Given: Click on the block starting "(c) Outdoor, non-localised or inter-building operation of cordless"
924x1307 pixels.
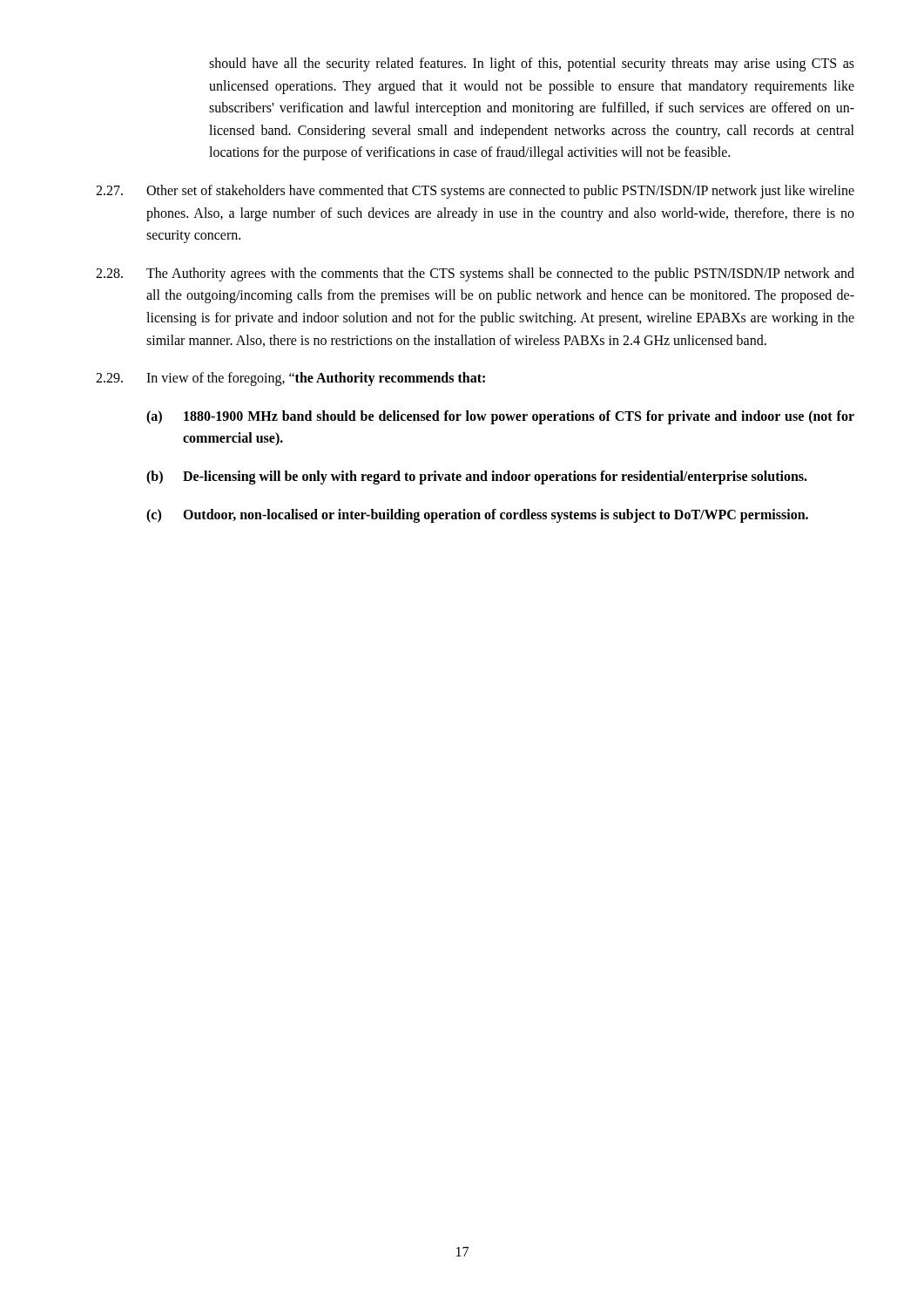Looking at the screenshot, I should (x=500, y=514).
